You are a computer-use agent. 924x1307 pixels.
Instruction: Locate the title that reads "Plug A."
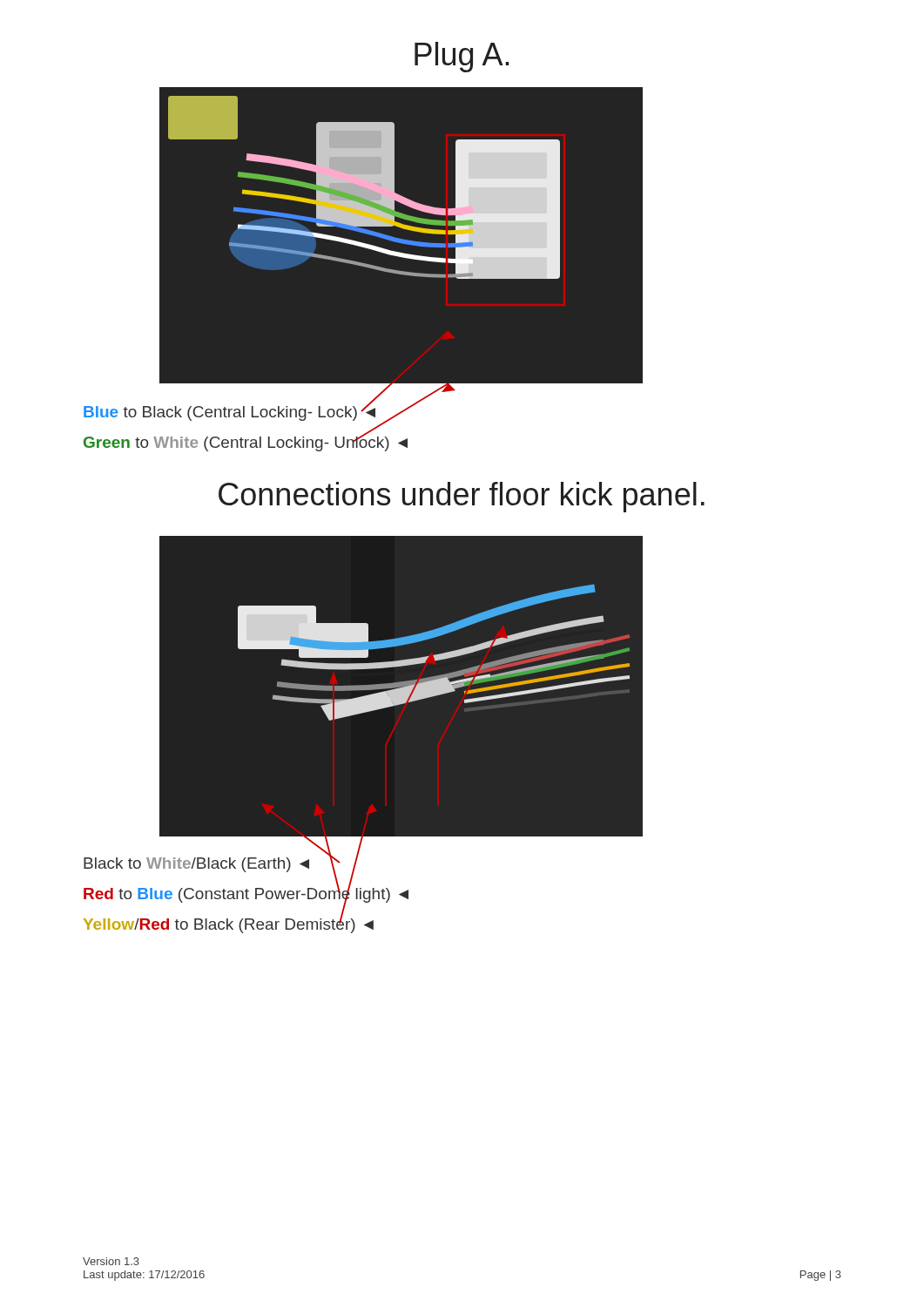462,54
